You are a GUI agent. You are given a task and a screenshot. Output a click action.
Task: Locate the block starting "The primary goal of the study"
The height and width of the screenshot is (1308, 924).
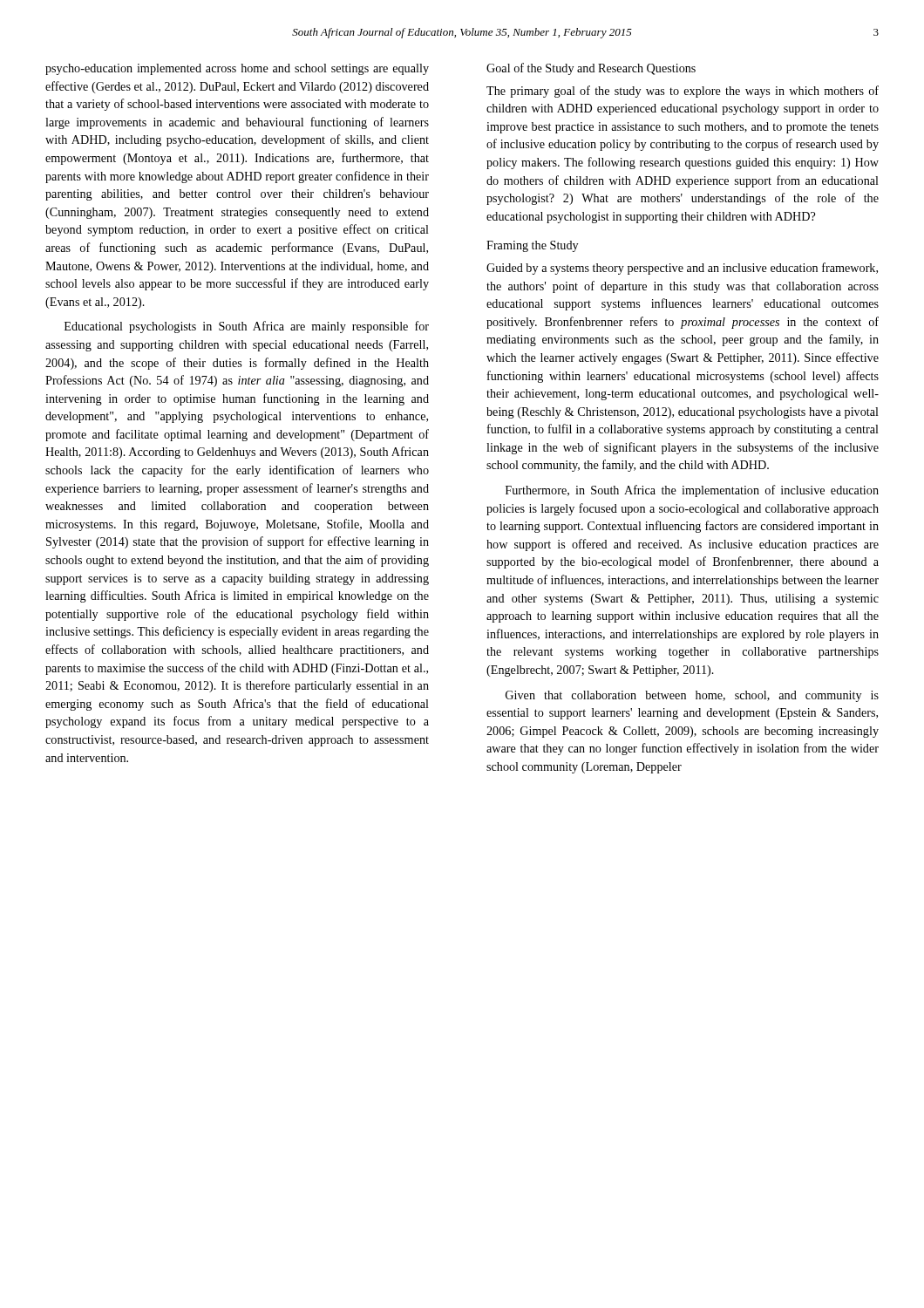point(683,153)
